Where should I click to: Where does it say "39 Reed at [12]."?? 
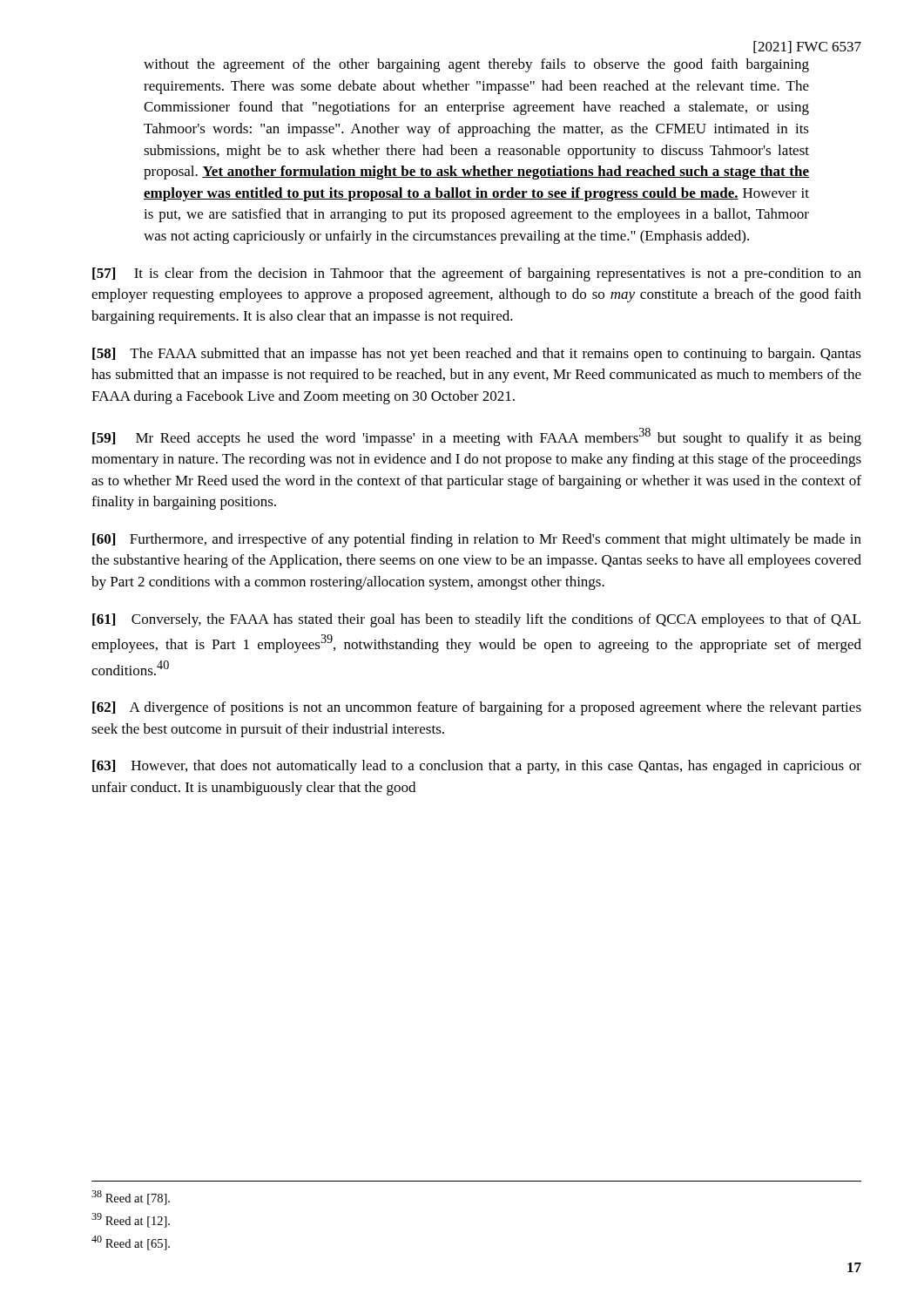click(x=131, y=1219)
